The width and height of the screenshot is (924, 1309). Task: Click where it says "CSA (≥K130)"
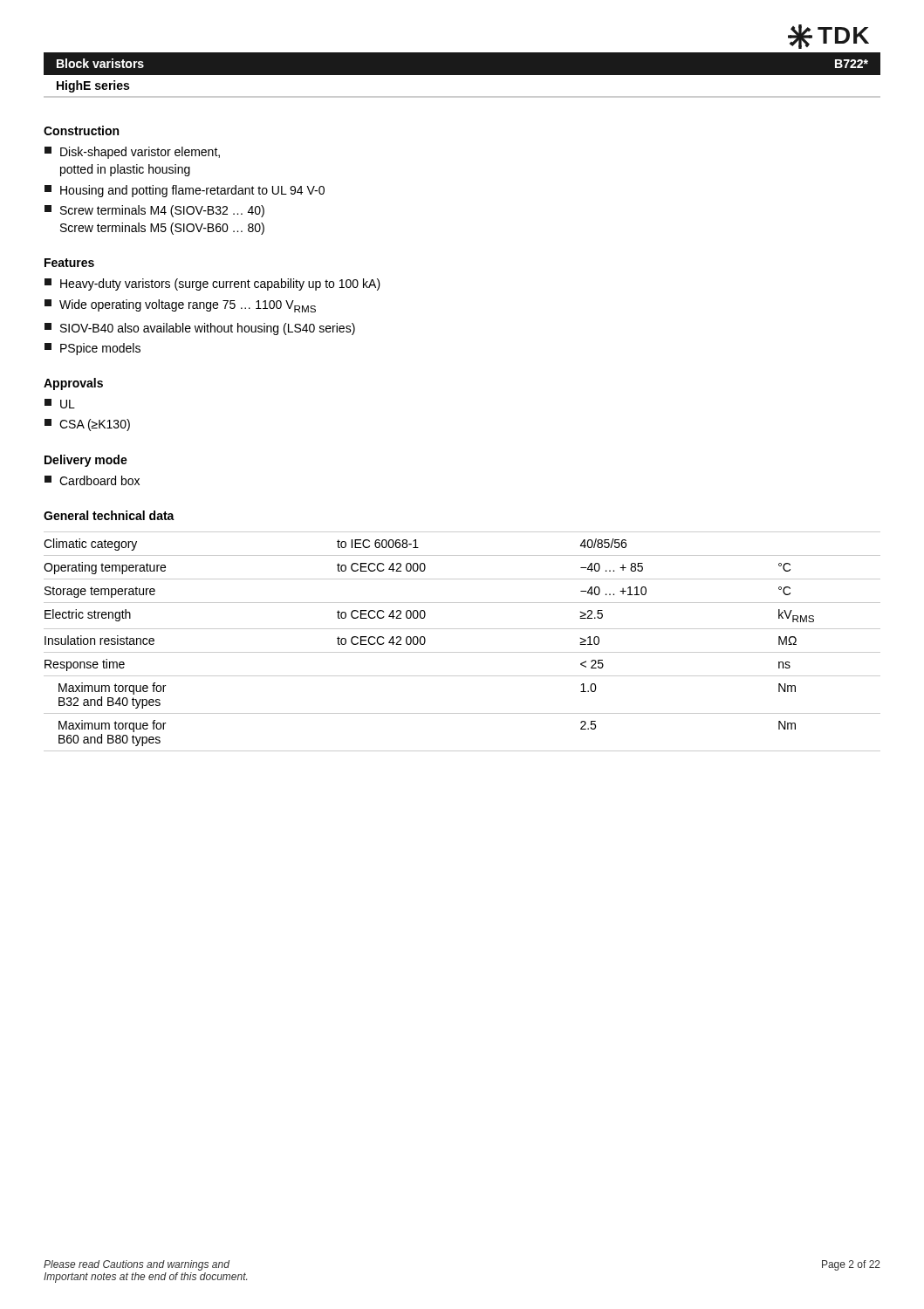point(87,425)
